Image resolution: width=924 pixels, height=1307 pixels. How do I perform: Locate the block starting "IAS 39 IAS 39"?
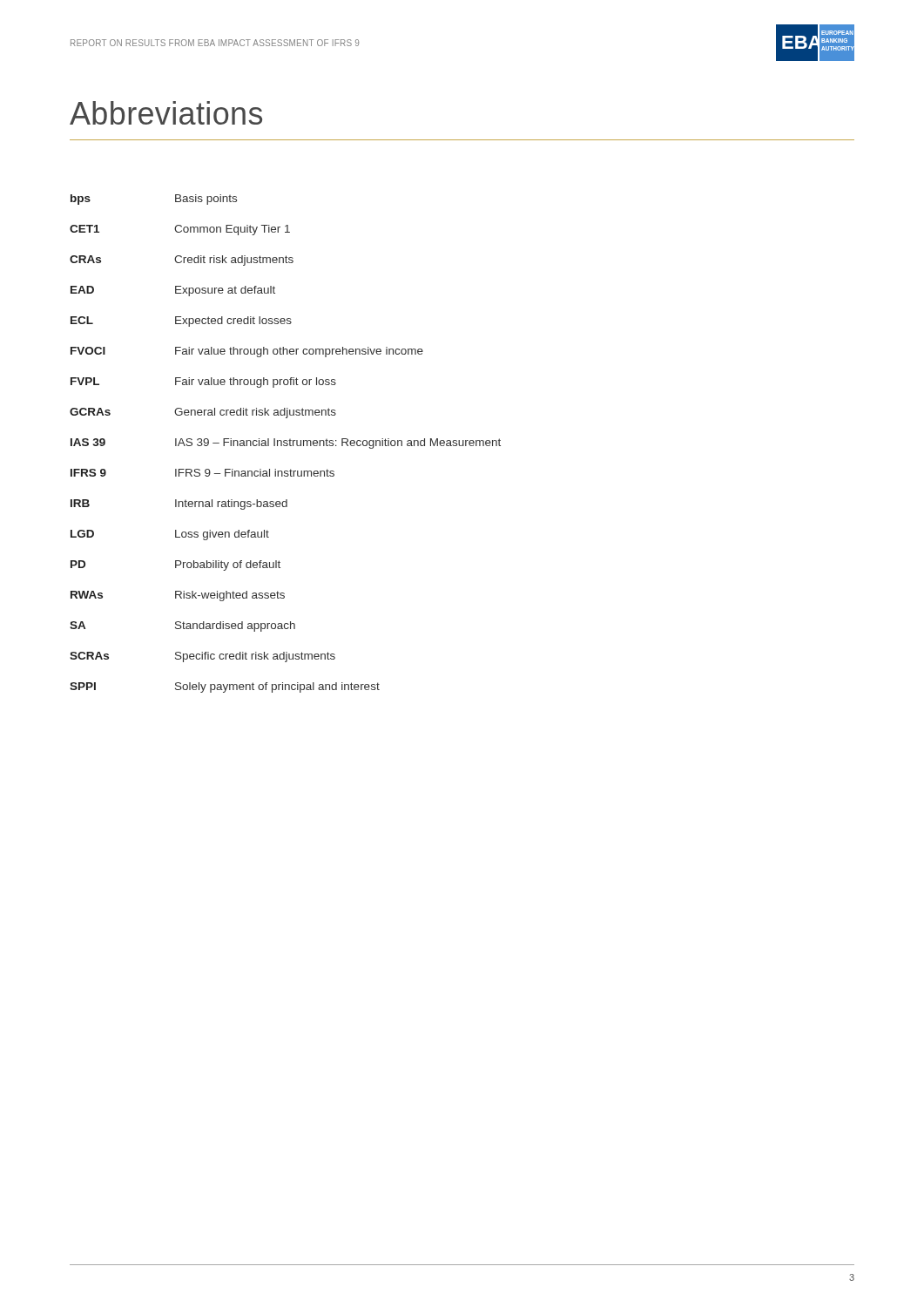(285, 442)
